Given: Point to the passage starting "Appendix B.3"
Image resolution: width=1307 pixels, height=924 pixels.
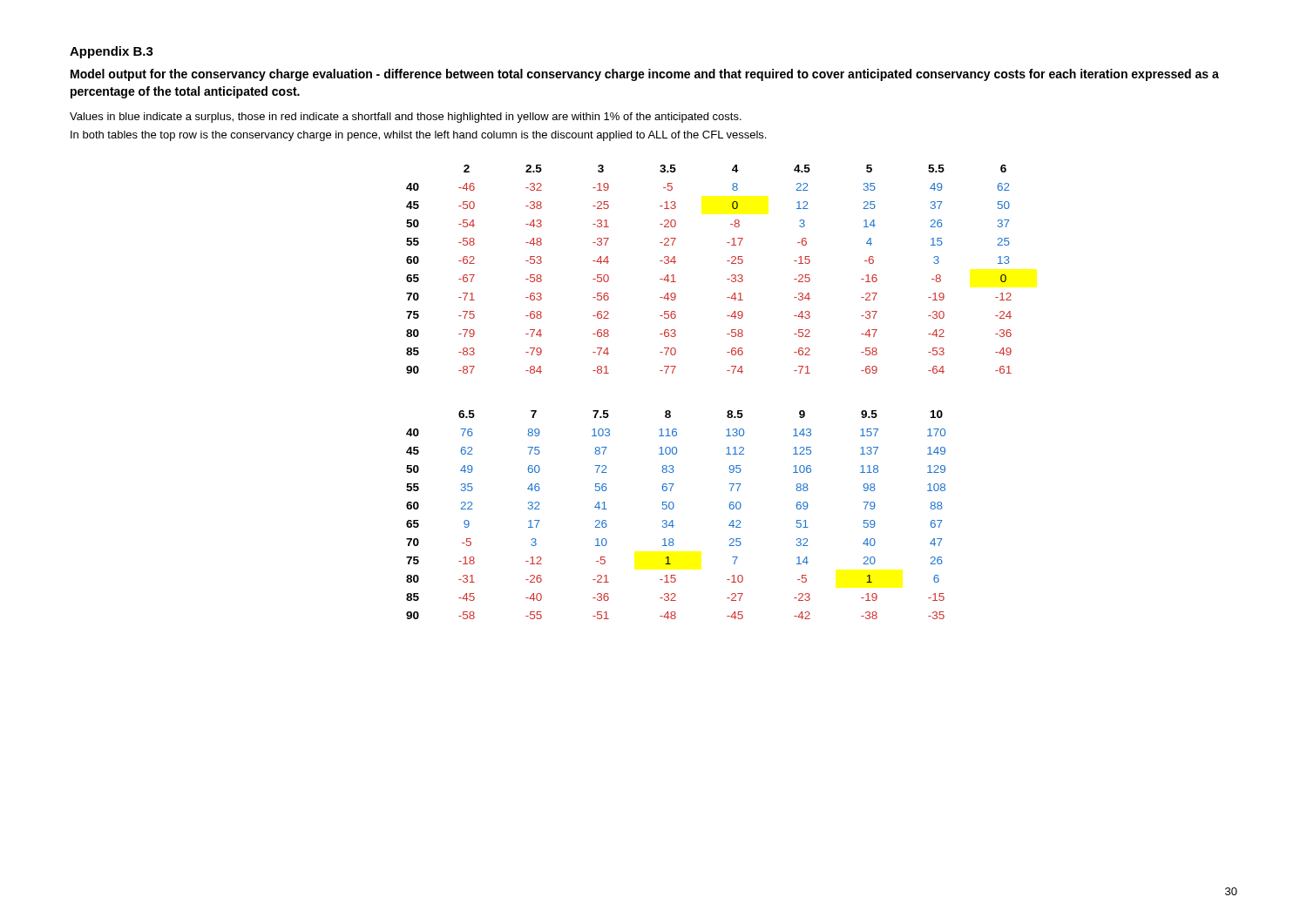Looking at the screenshot, I should pos(111,51).
